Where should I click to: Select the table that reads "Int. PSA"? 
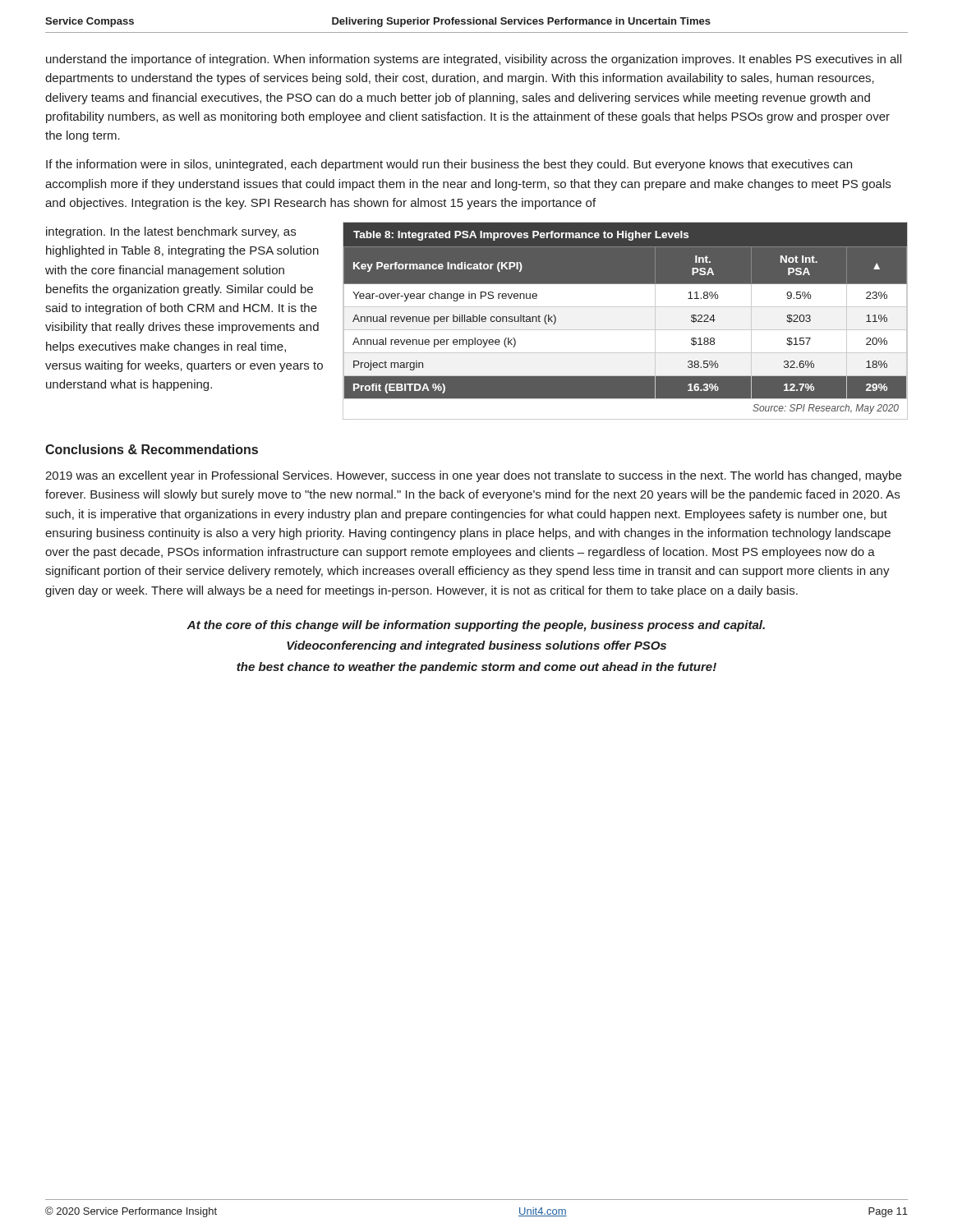point(625,321)
